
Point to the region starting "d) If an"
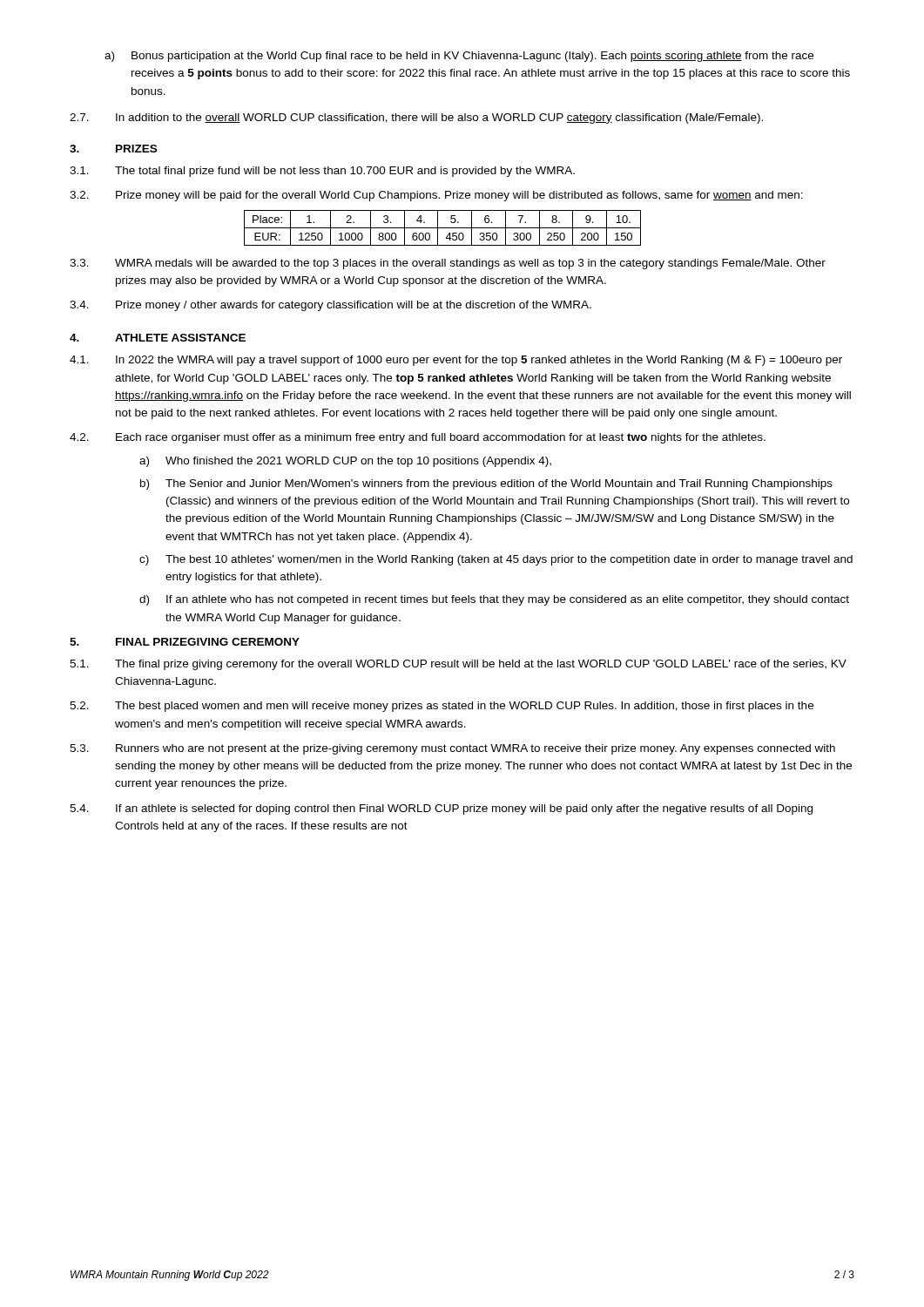tap(497, 609)
